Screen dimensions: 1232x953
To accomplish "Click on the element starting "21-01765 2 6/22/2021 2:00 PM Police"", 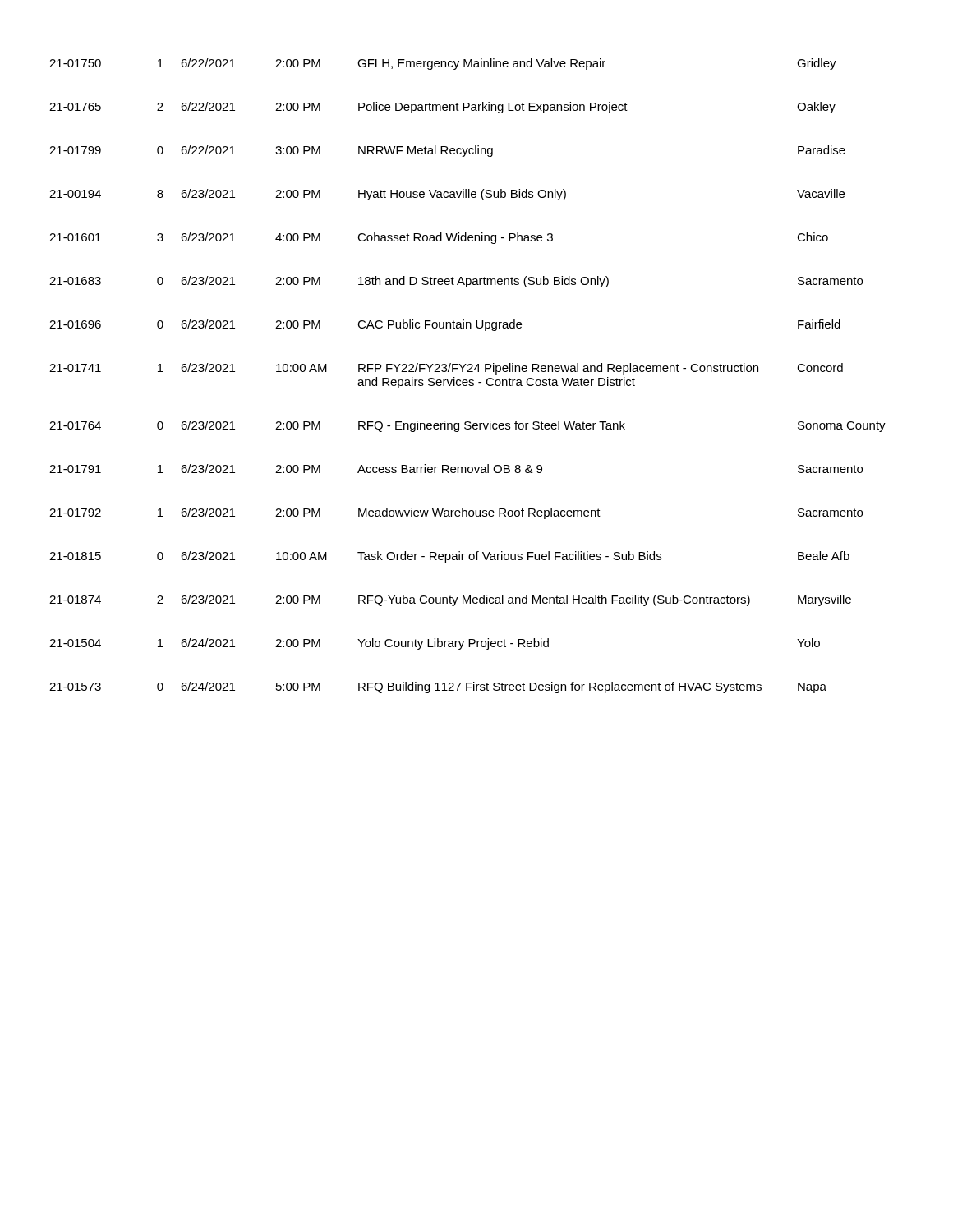I will pos(476,106).
